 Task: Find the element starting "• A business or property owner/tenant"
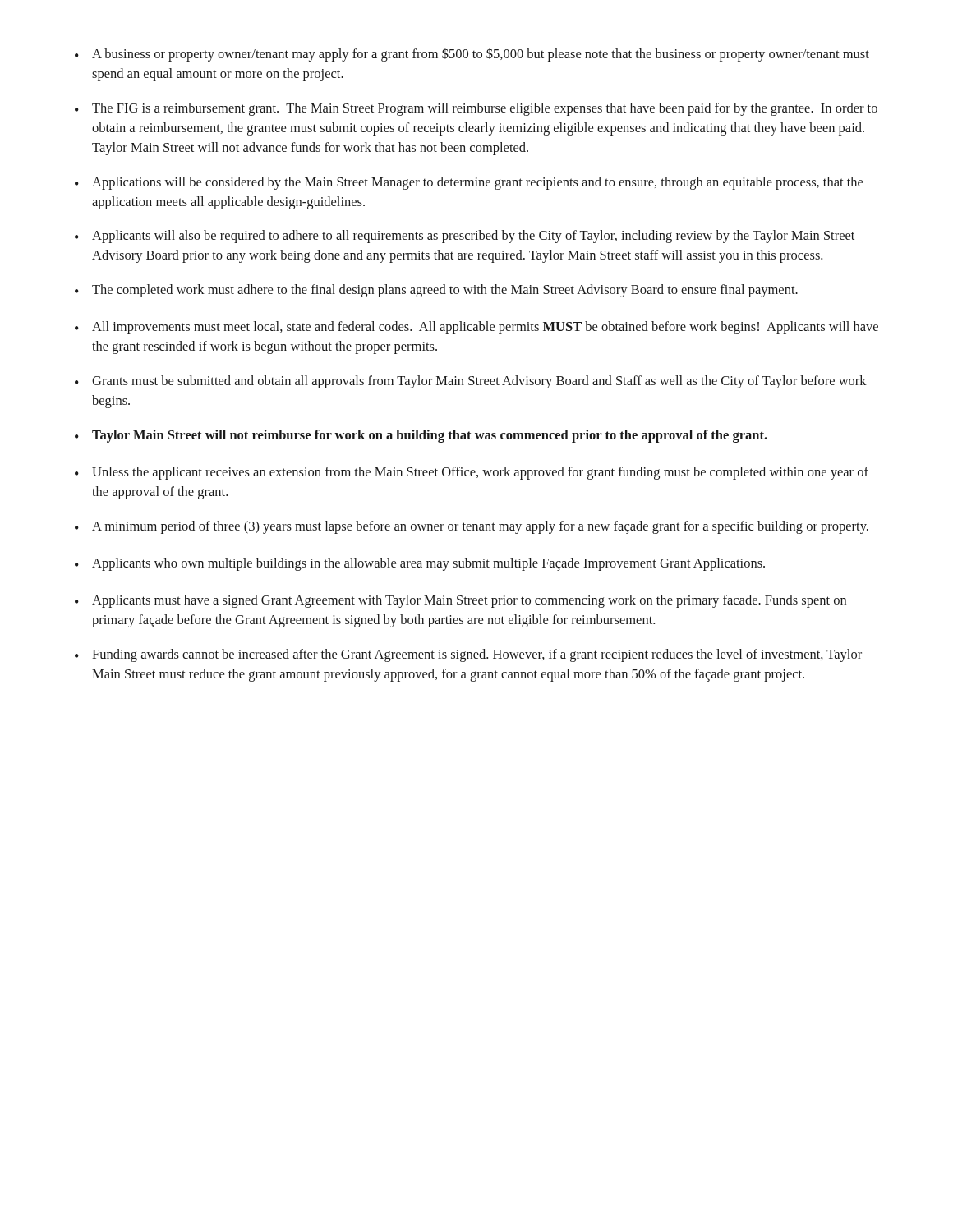pos(476,64)
